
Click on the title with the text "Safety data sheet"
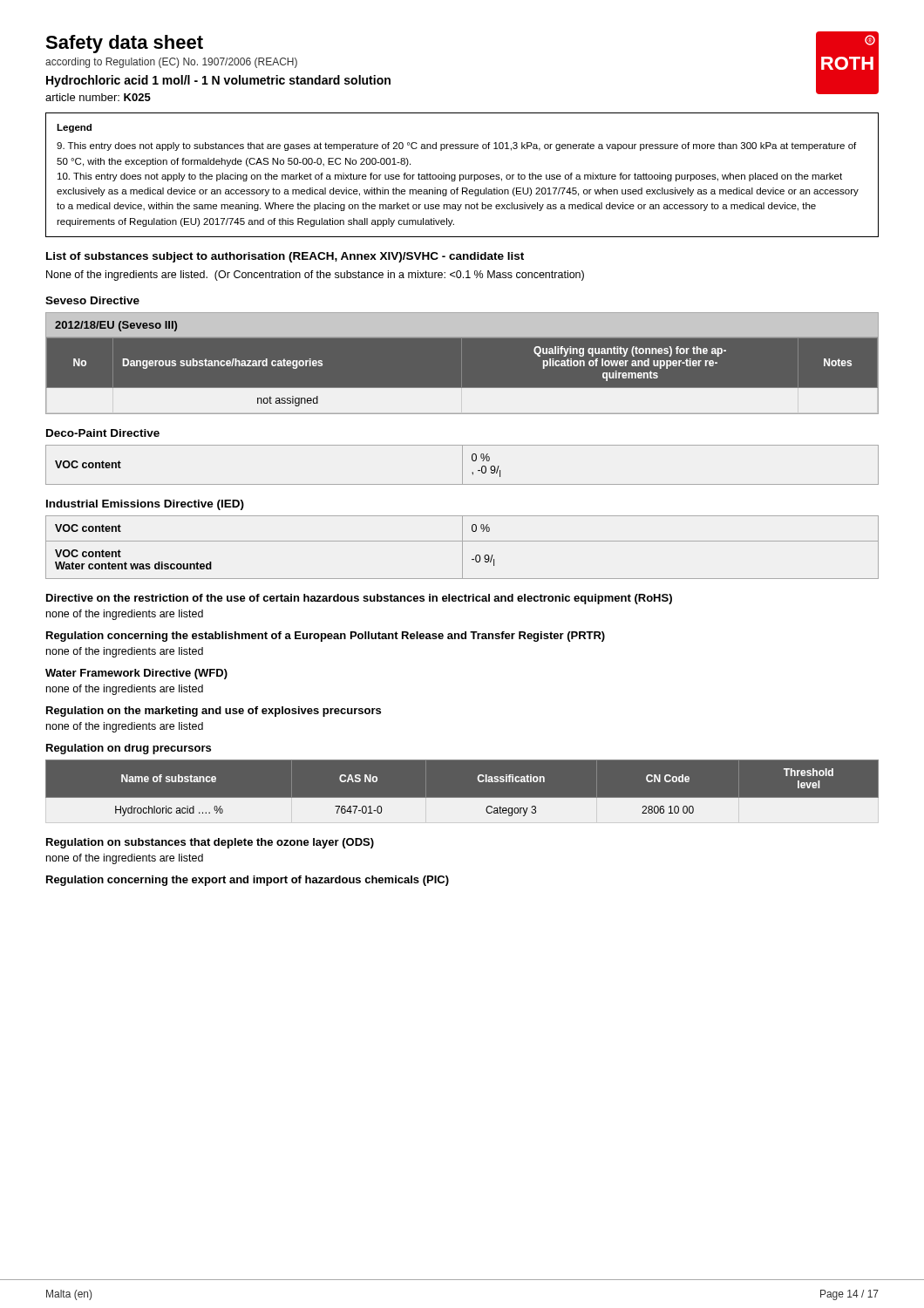pos(124,42)
